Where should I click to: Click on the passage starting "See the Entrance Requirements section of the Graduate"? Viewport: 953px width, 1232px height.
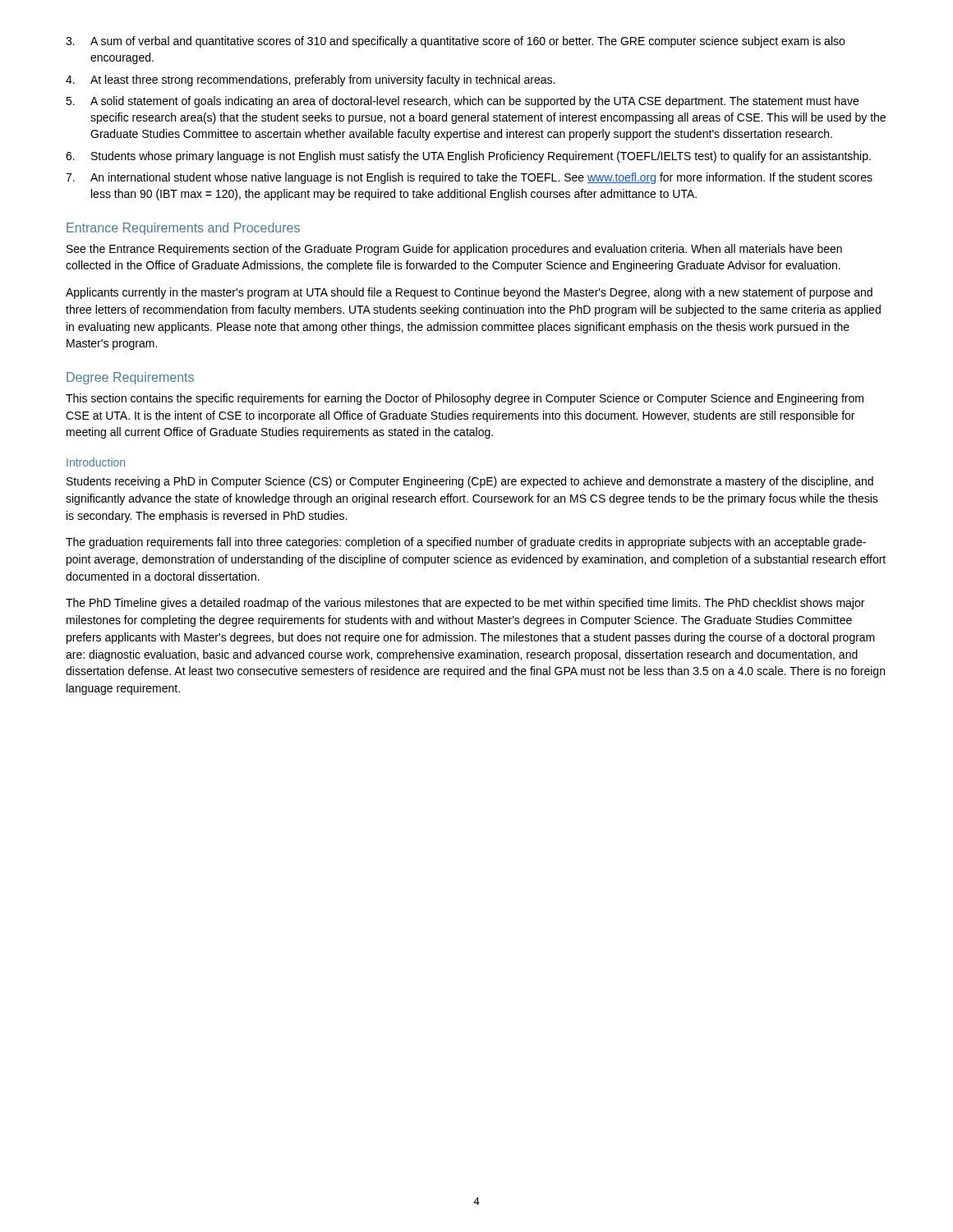pyautogui.click(x=454, y=257)
